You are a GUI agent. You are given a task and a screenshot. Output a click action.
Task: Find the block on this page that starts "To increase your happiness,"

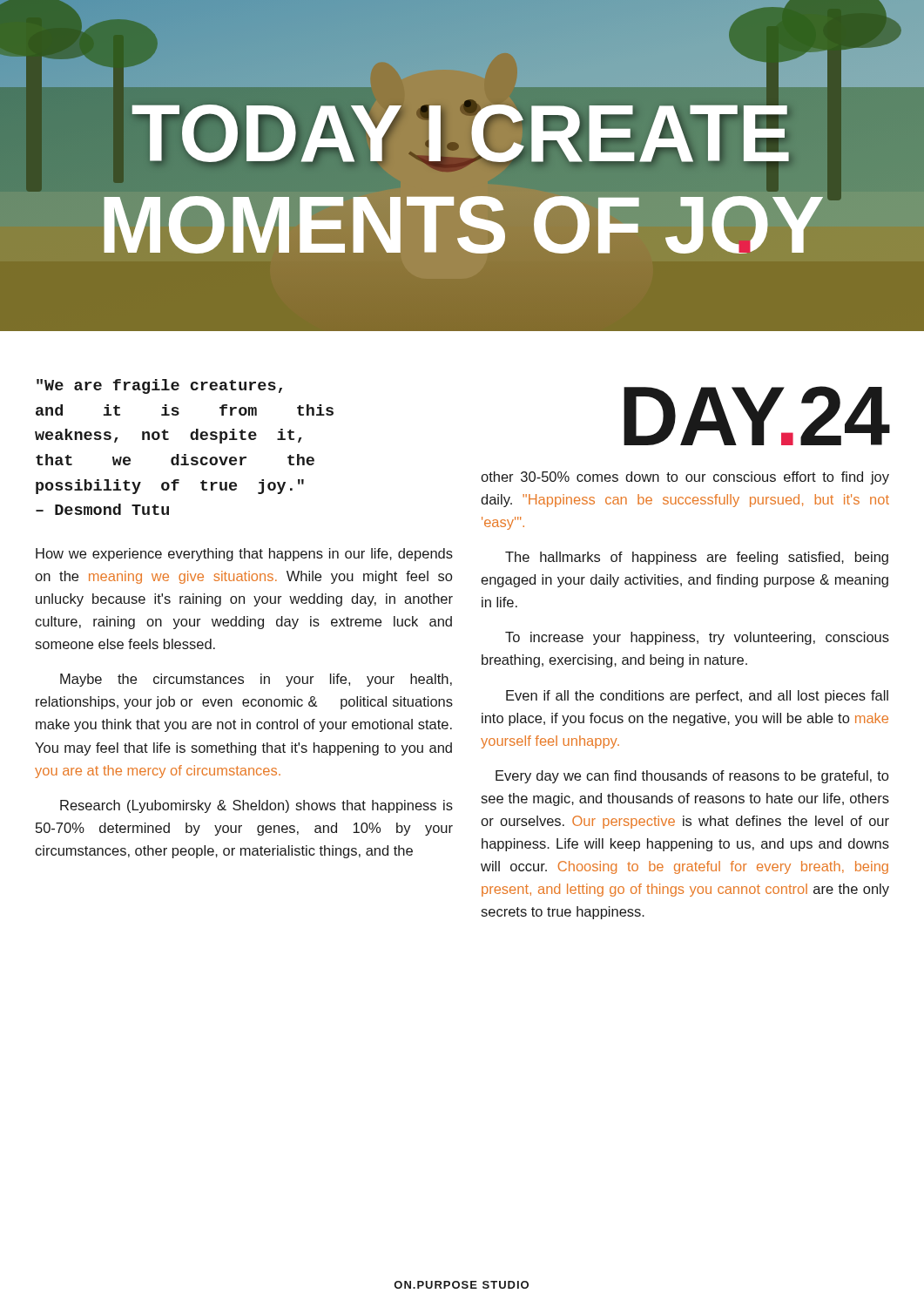(x=685, y=649)
